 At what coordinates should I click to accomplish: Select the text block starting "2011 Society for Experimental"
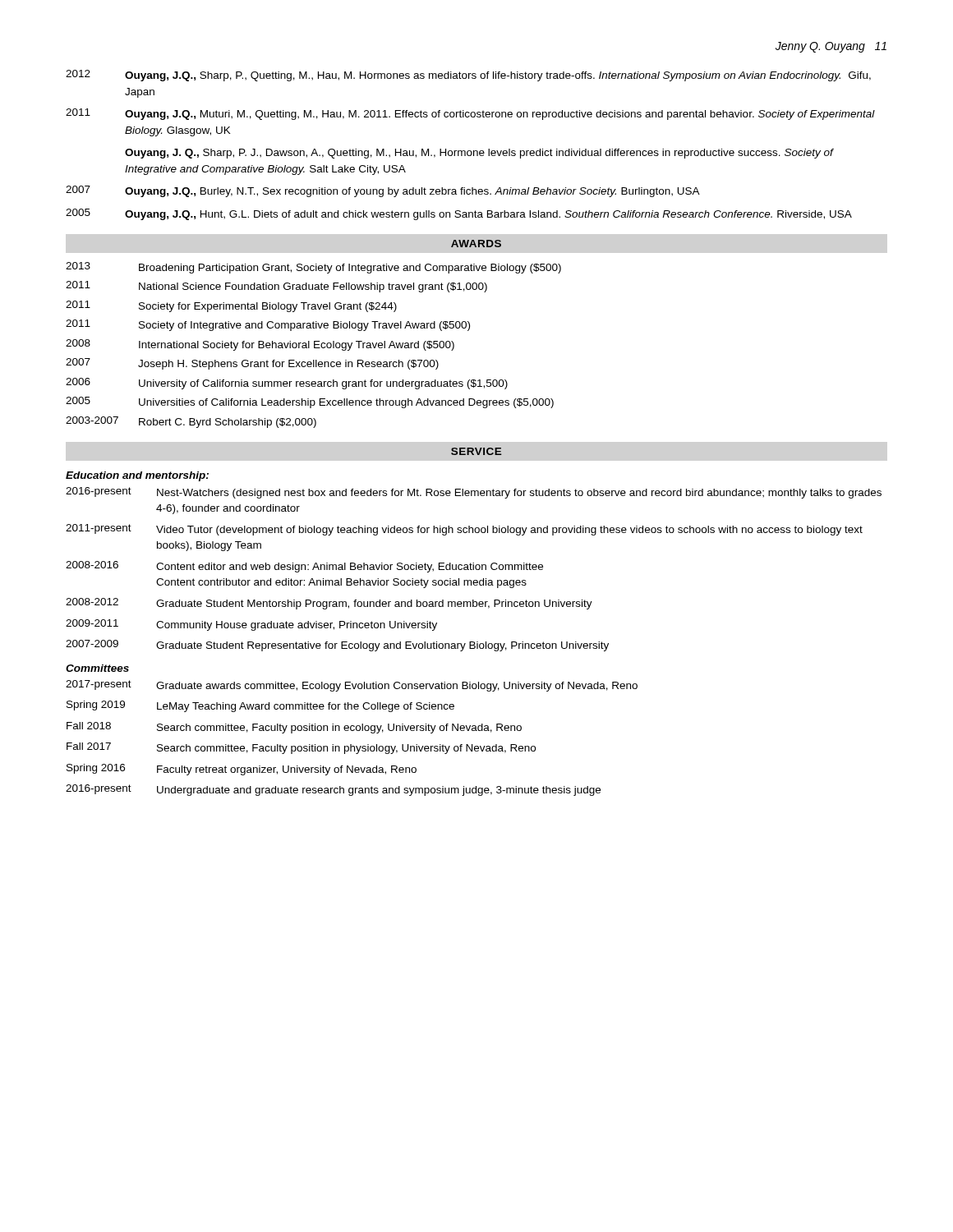(x=231, y=306)
